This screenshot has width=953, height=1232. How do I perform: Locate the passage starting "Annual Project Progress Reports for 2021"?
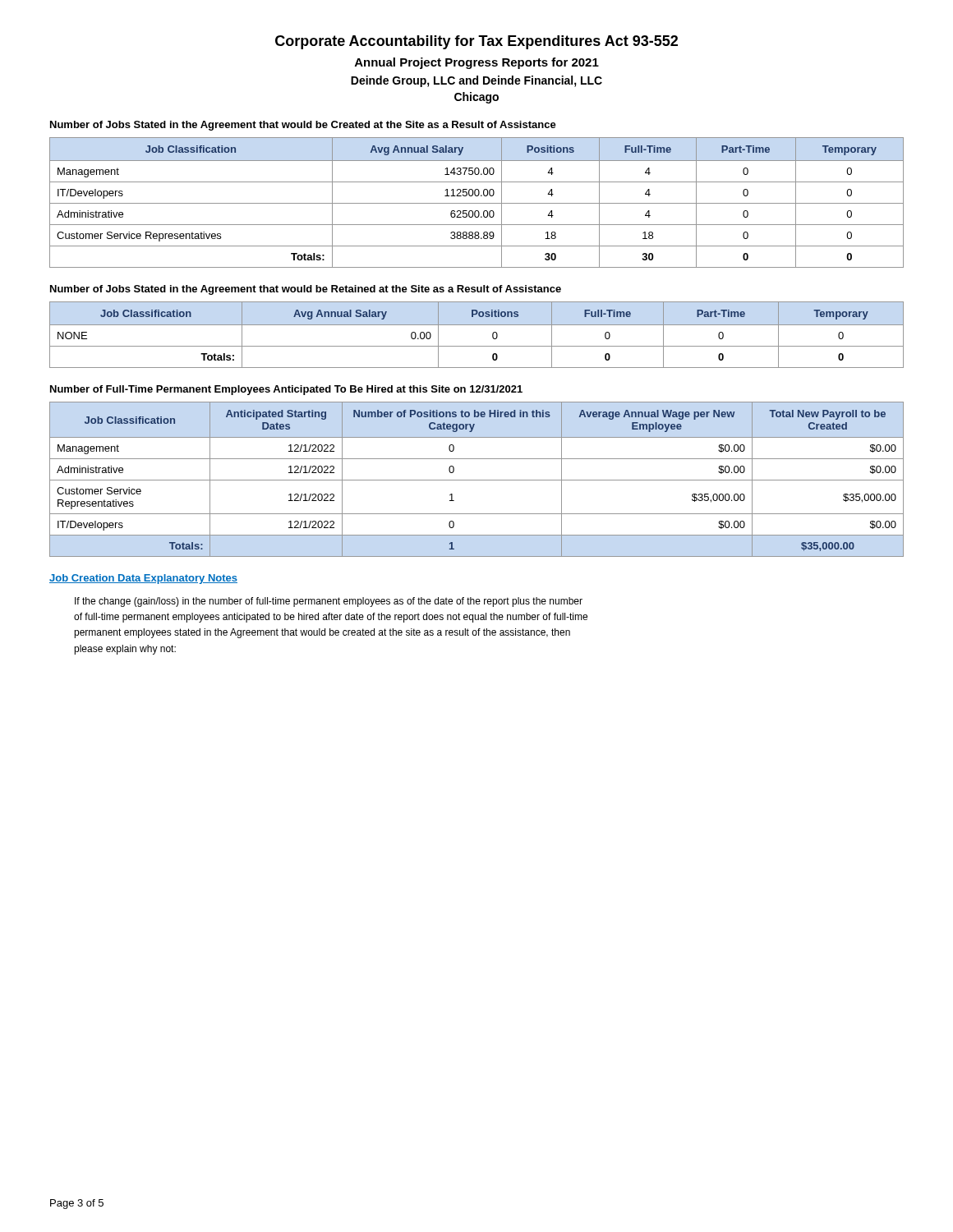click(x=476, y=62)
